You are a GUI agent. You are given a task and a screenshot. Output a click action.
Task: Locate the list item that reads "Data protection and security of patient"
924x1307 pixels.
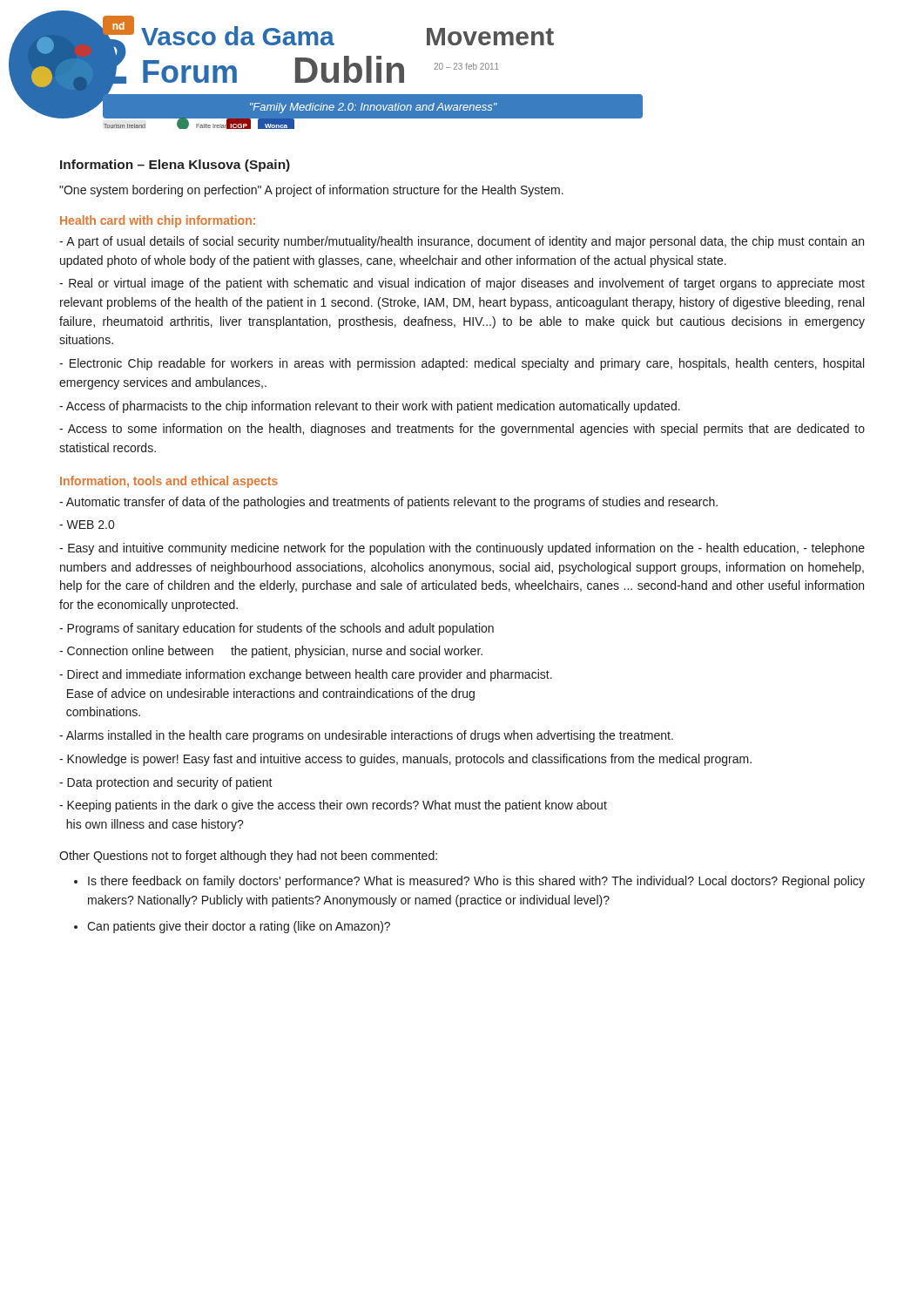(166, 782)
